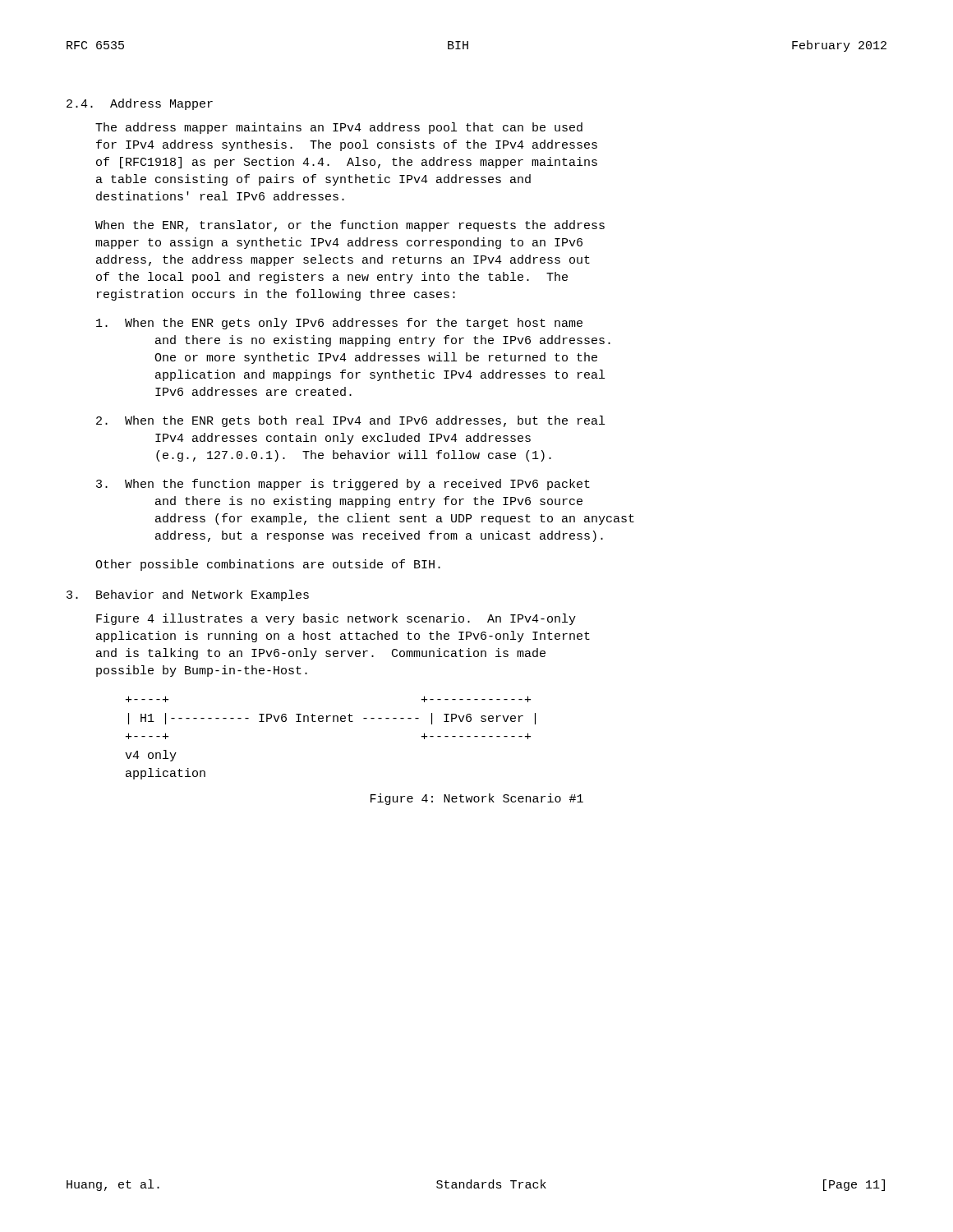Find the list item that reads "3. When the function"

491,511
